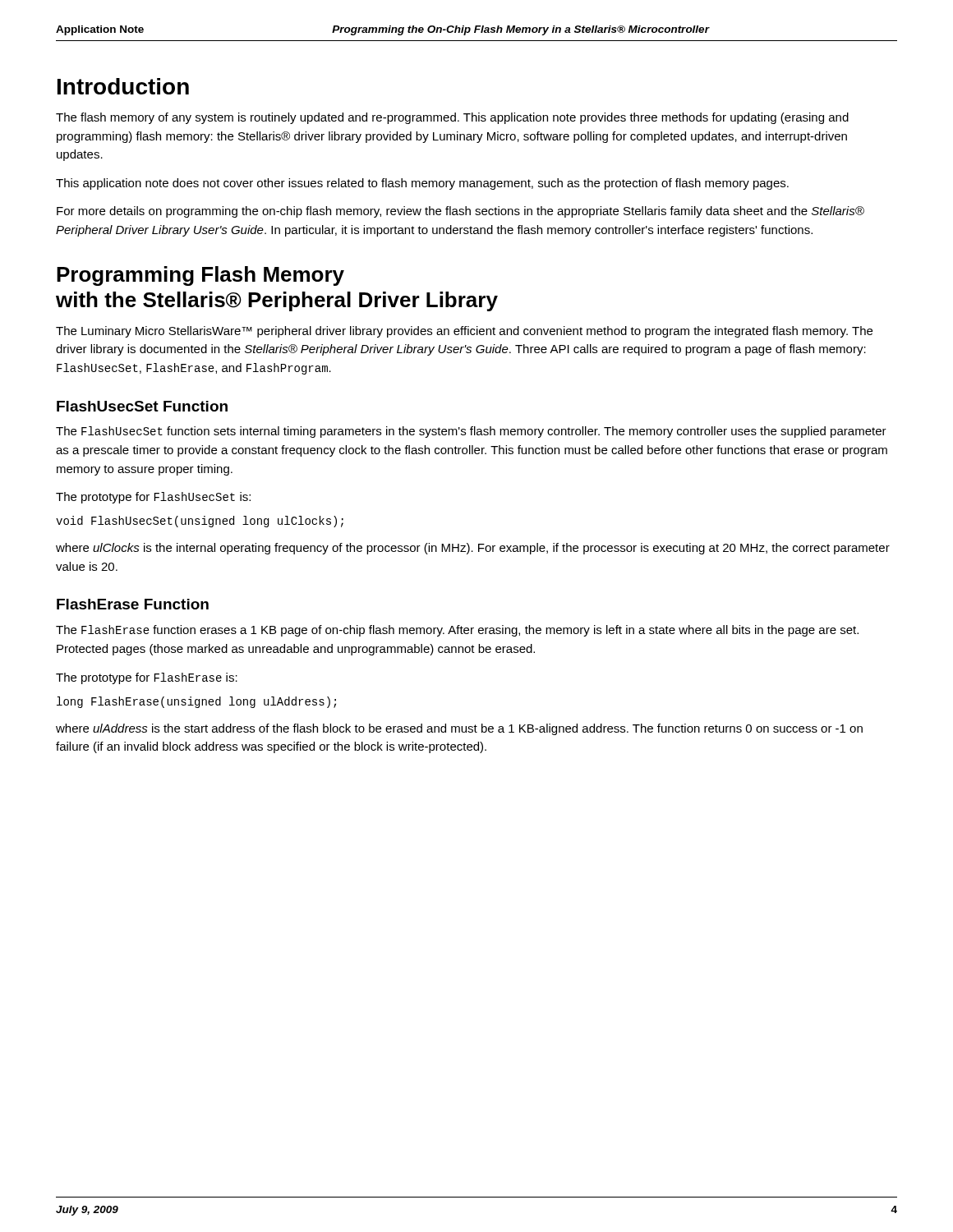This screenshot has height=1232, width=953.
Task: Click on the text starting "FlashErase Function"
Action: pos(133,604)
